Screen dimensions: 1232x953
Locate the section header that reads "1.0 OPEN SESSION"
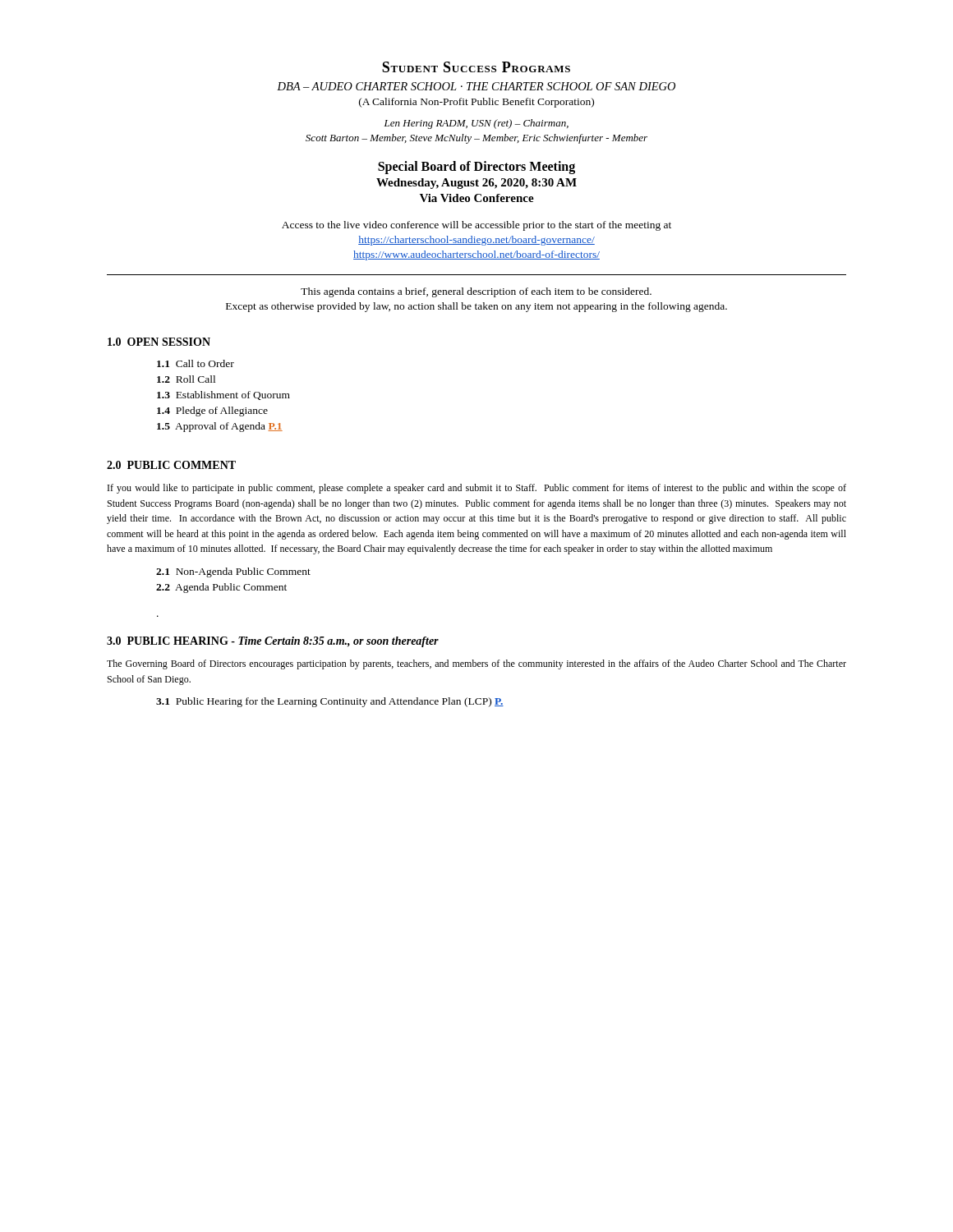[x=159, y=342]
